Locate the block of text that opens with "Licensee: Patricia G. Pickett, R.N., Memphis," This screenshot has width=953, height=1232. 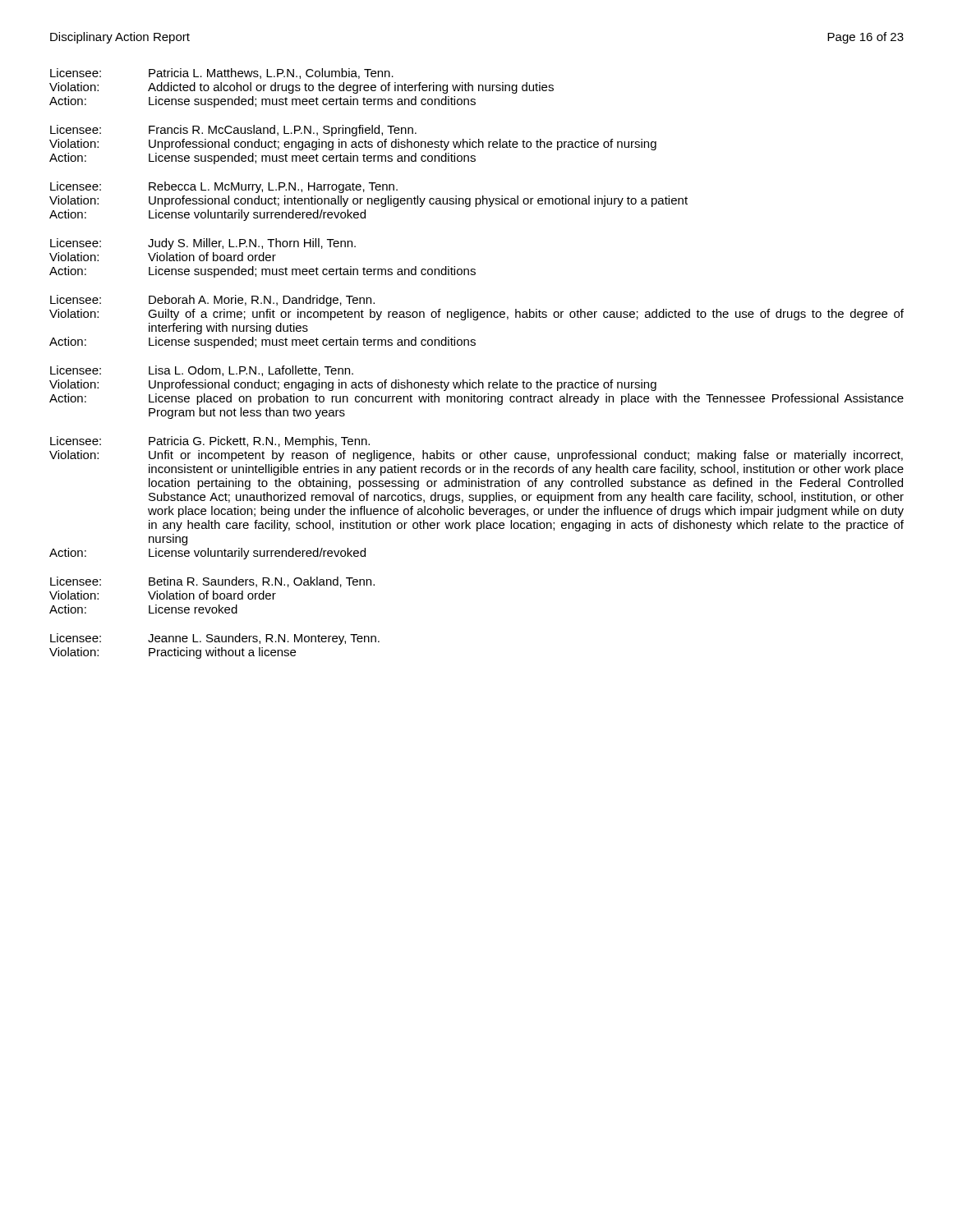(476, 496)
